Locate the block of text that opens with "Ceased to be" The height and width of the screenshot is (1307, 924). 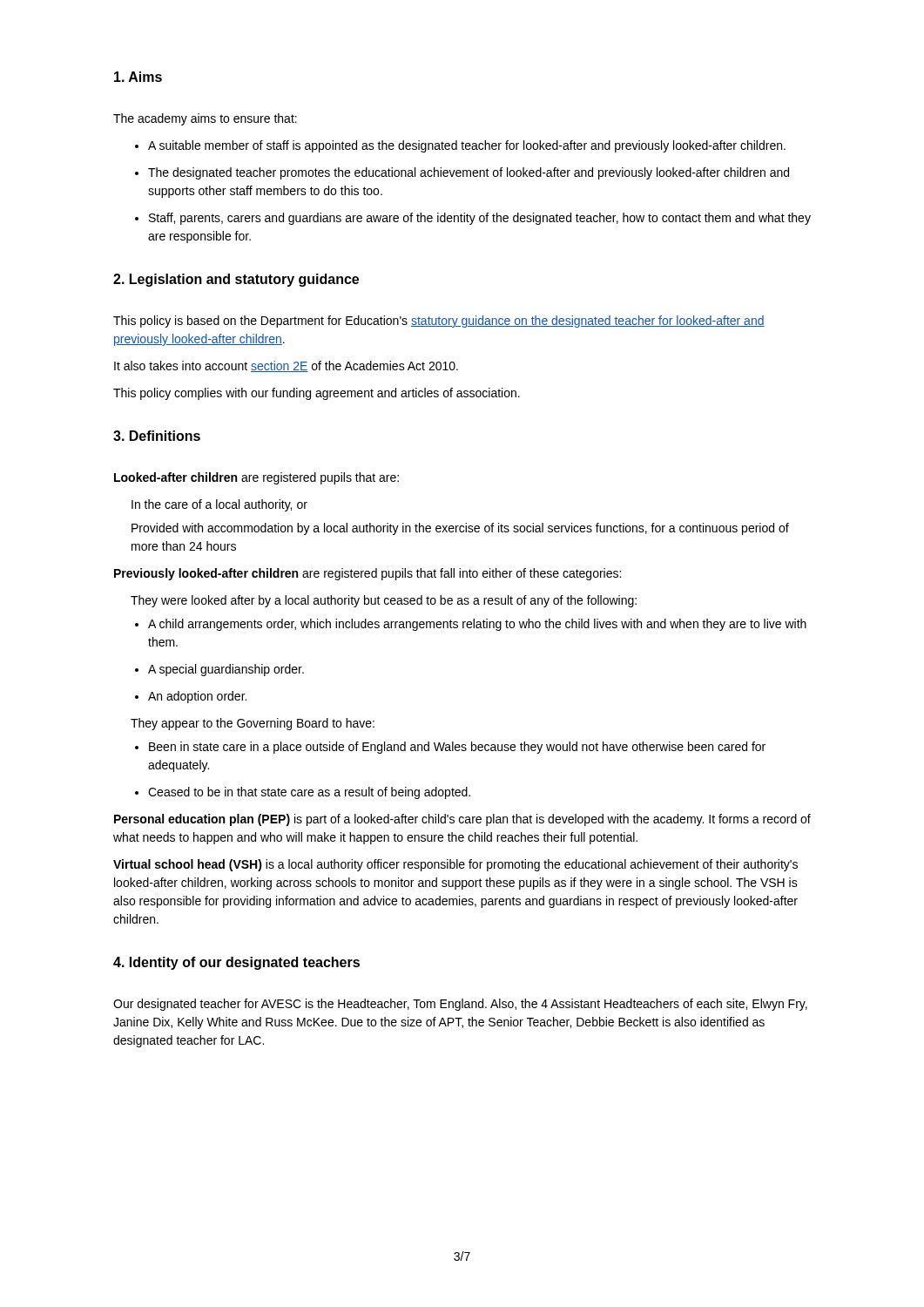462,792
